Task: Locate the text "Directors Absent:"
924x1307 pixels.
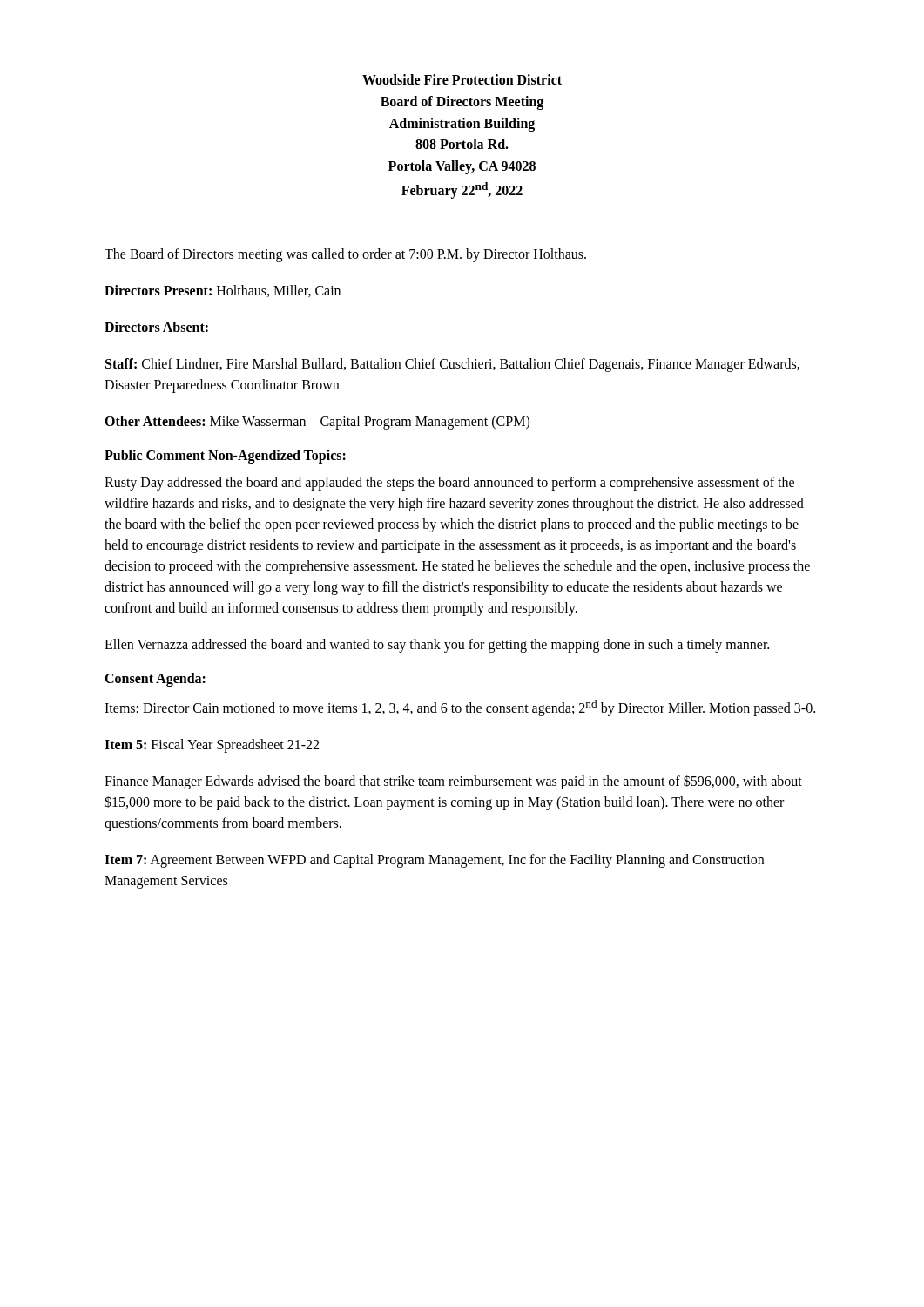Action: point(157,327)
